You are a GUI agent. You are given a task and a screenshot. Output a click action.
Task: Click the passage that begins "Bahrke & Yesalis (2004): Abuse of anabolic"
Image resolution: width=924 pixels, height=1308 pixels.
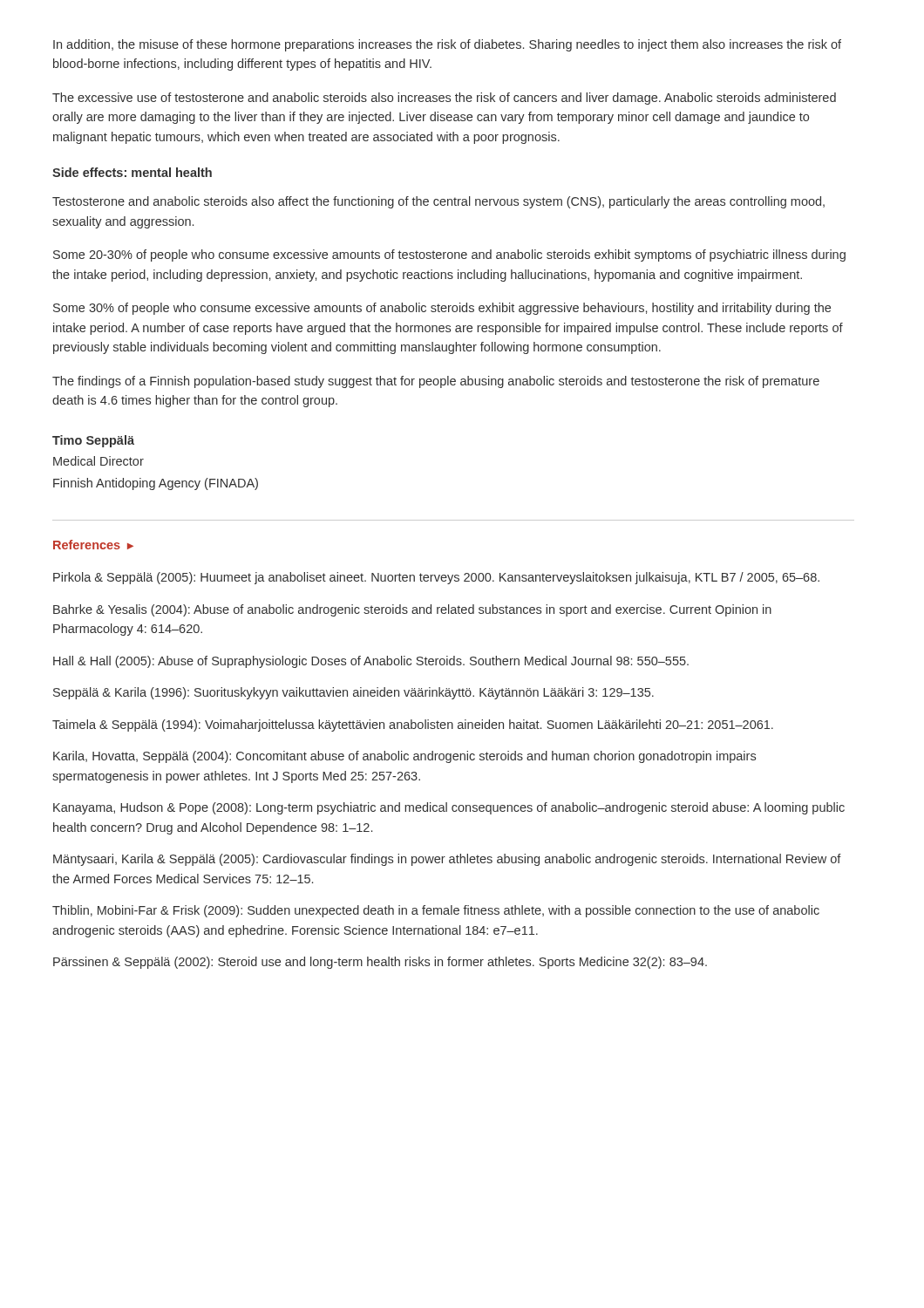click(x=412, y=619)
